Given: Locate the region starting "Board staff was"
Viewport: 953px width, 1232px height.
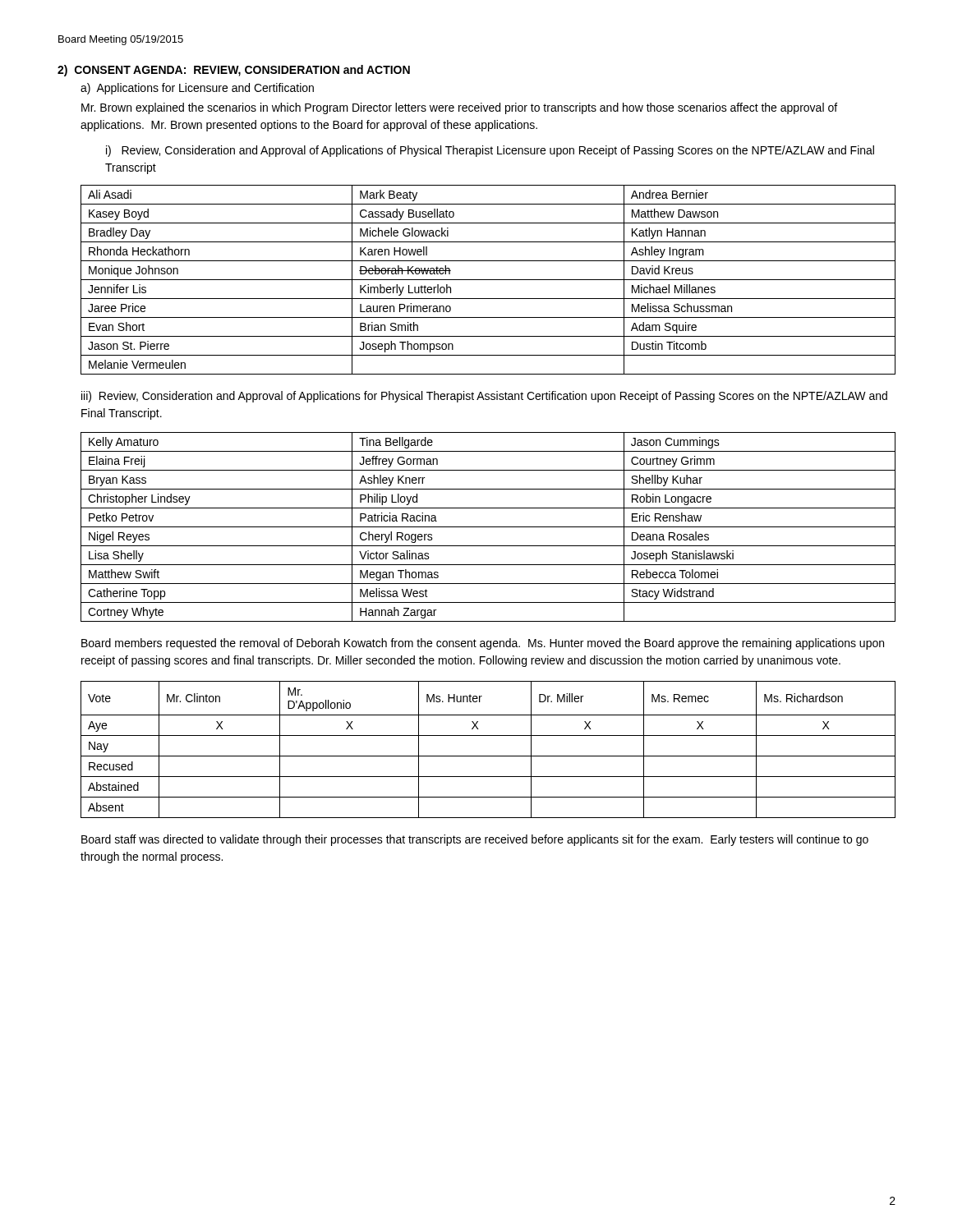Looking at the screenshot, I should pos(475,848).
